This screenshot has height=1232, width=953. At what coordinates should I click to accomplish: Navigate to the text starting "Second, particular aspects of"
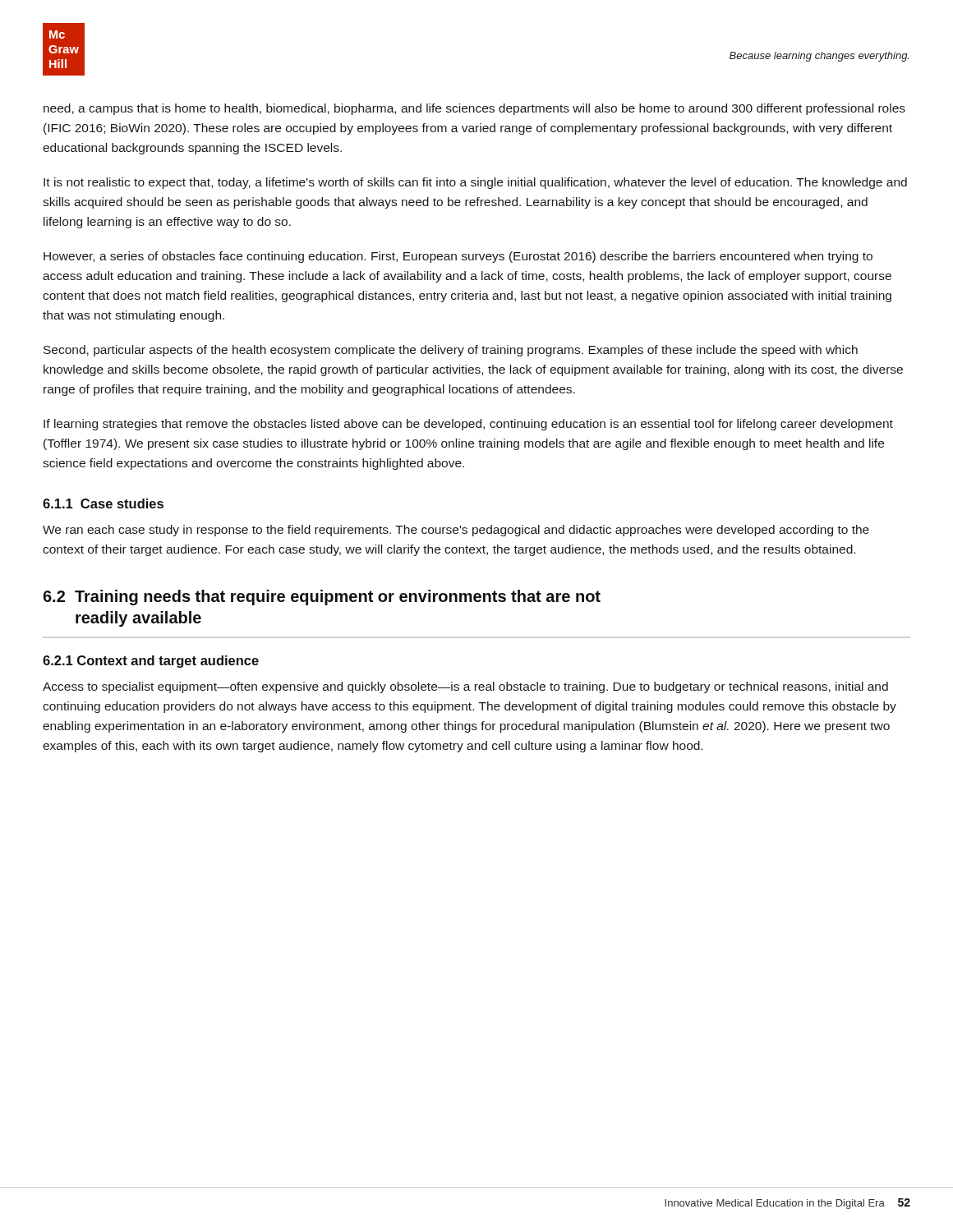click(473, 369)
